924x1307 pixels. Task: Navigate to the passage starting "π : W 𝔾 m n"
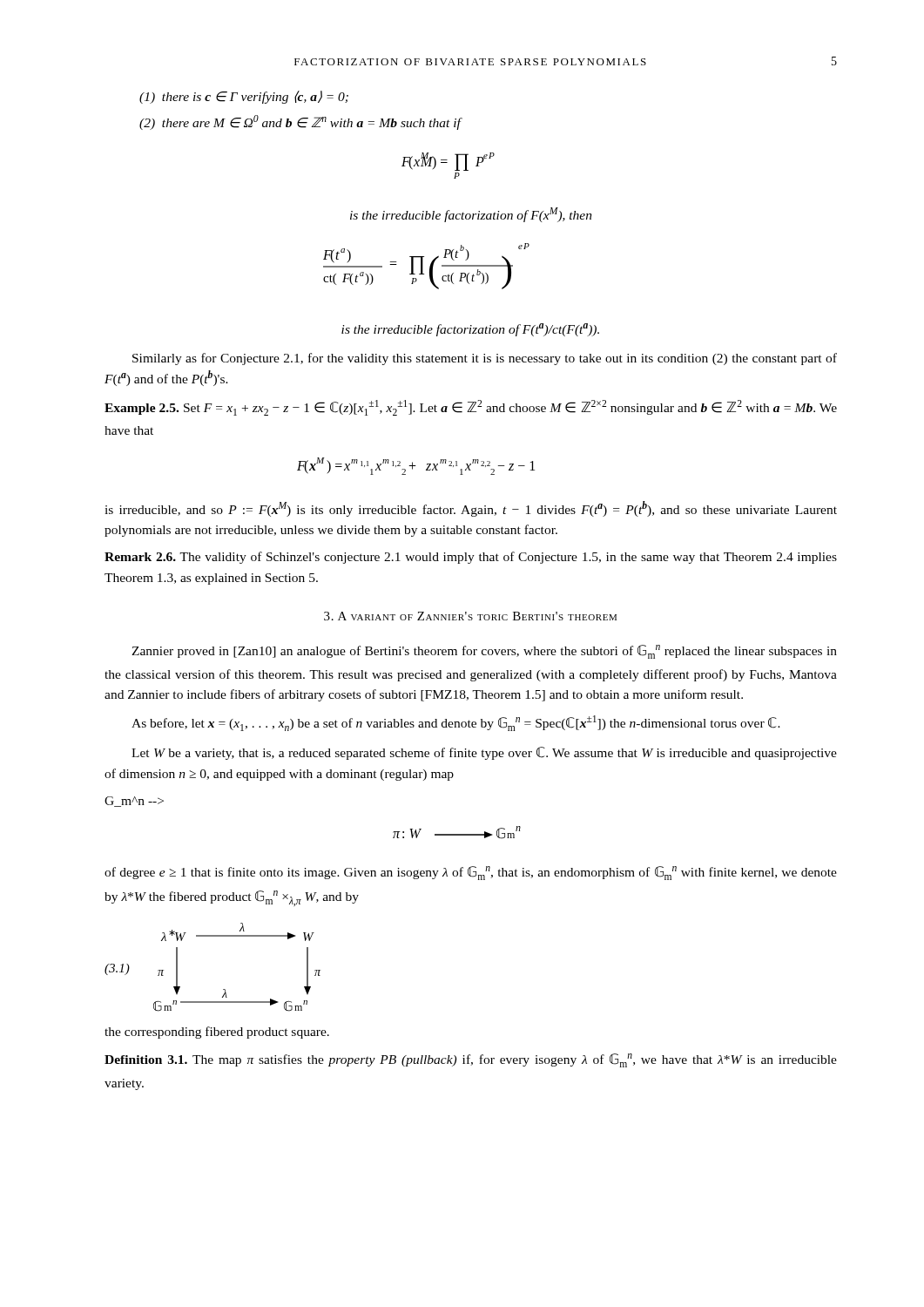471,833
